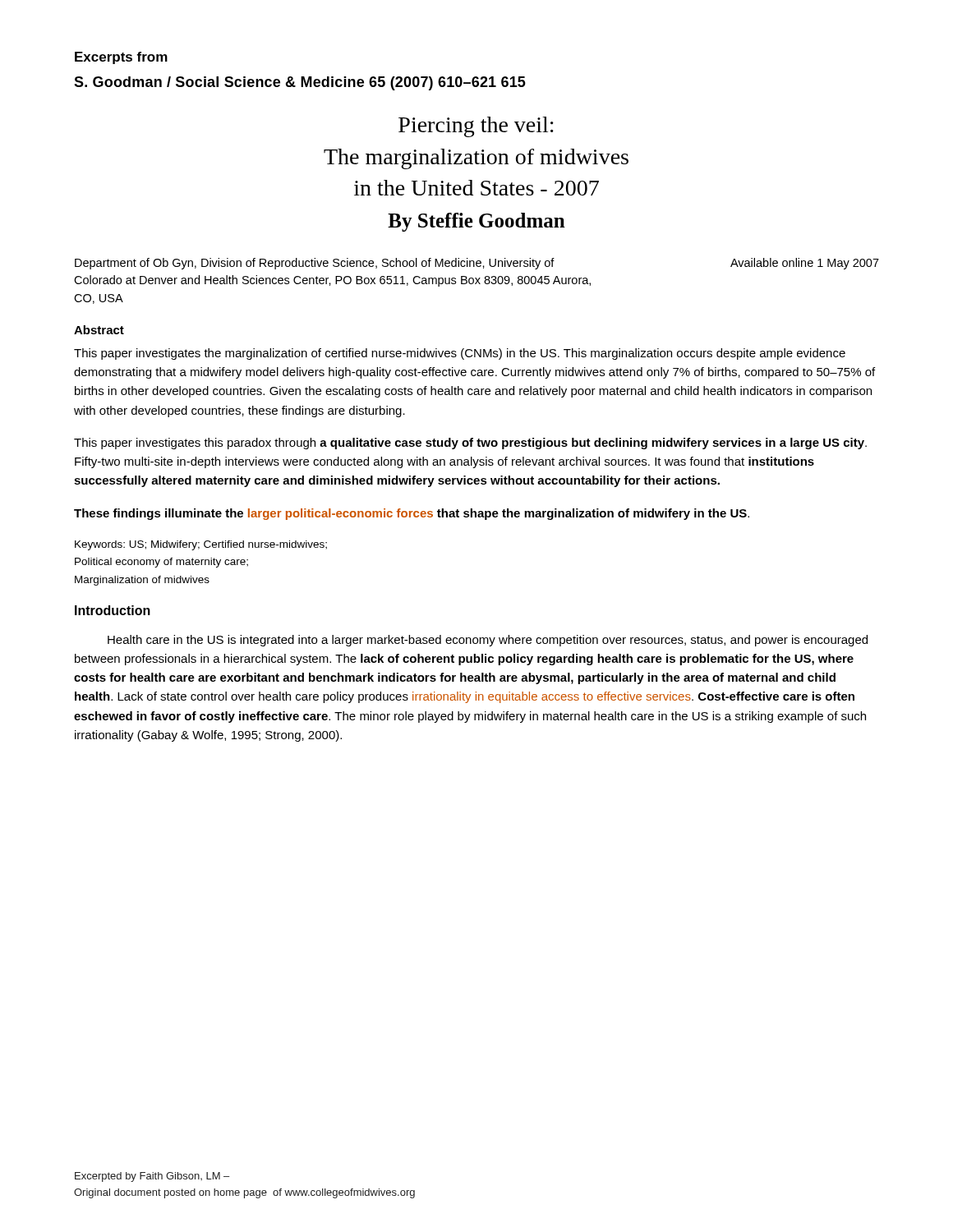
Task: Navigate to the text starting "Piercing the veil:"
Action: (476, 172)
